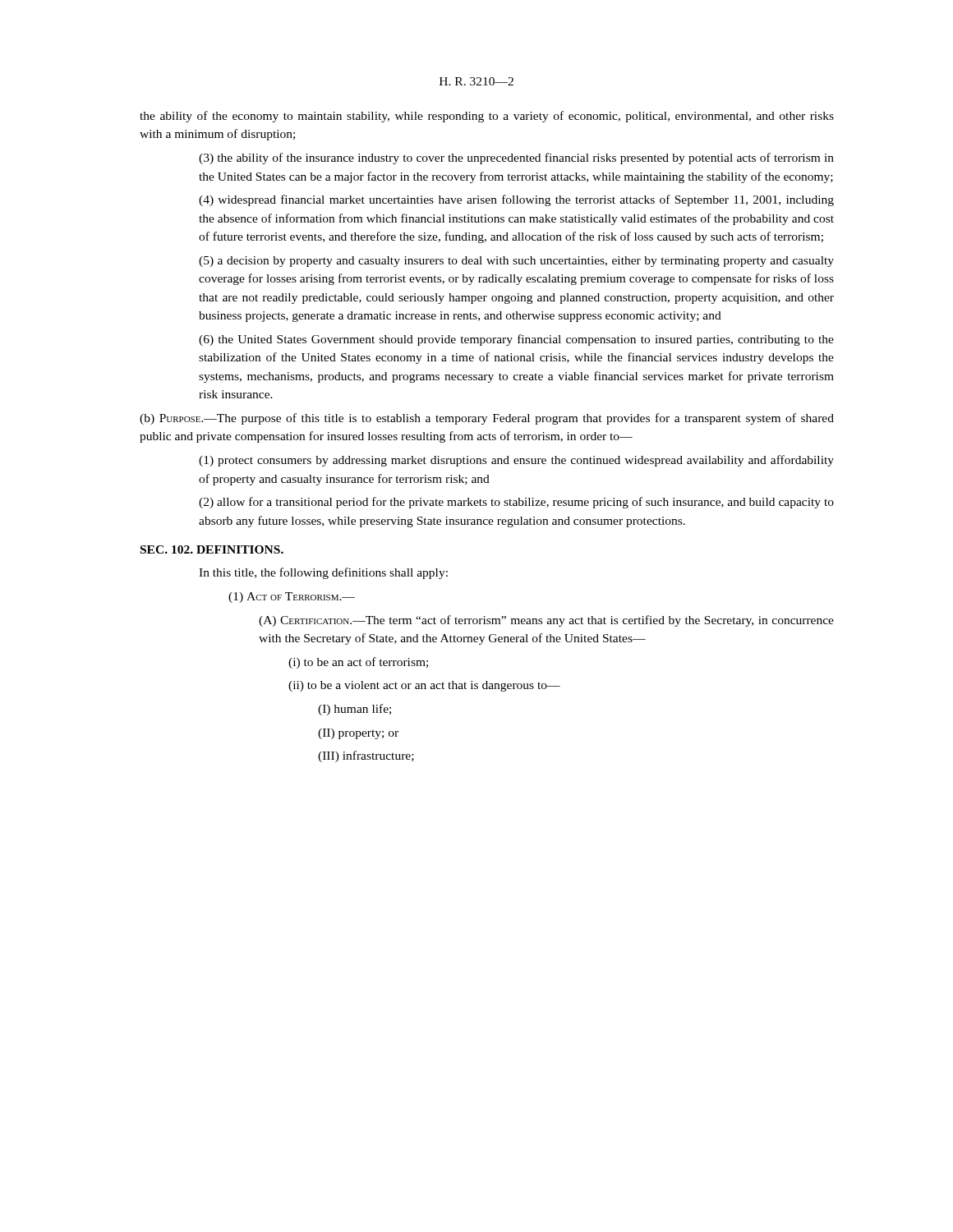
Task: Navigate to the passage starting "(1) protect consumers by"
Action: (516, 469)
